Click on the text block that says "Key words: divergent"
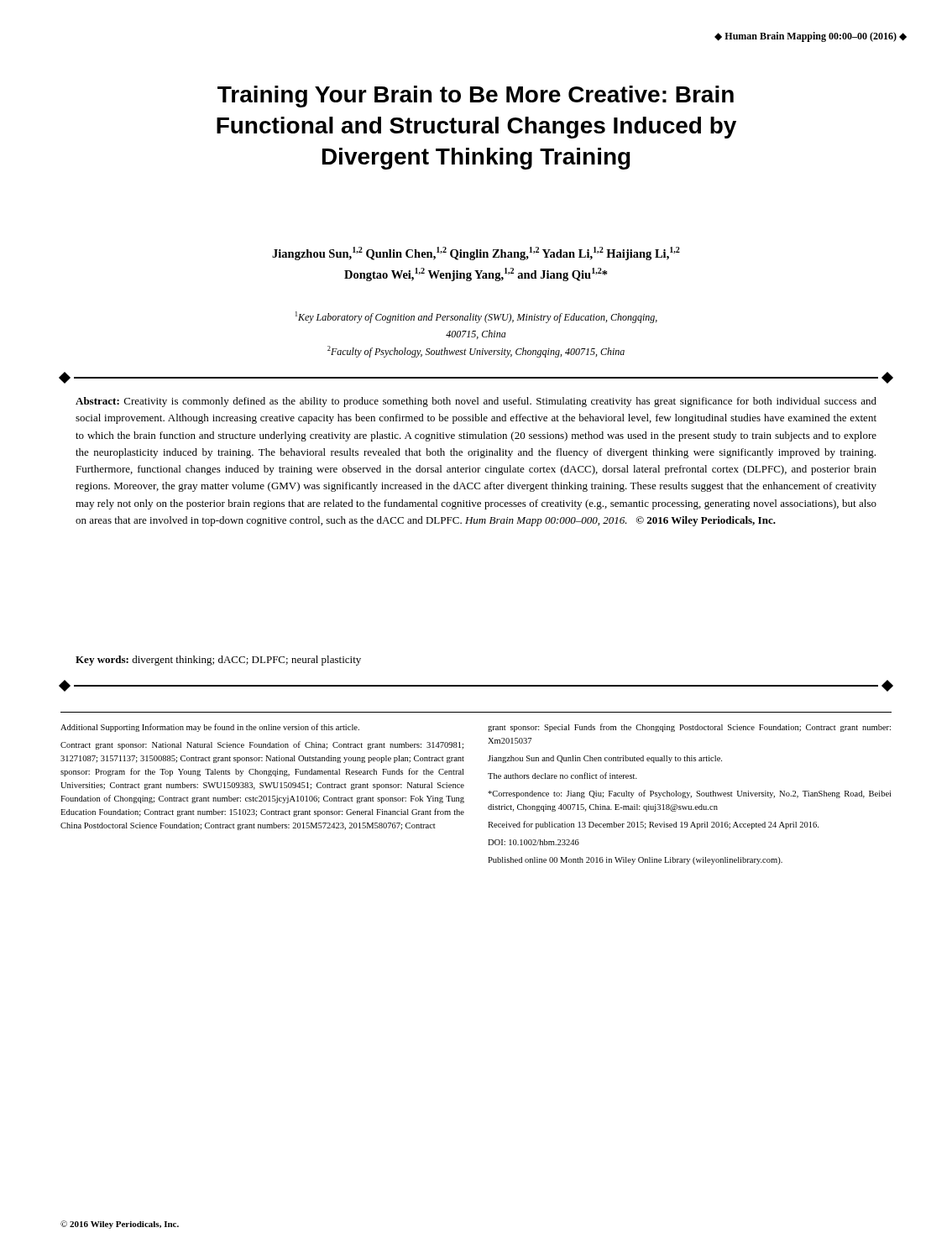 click(218, 659)
